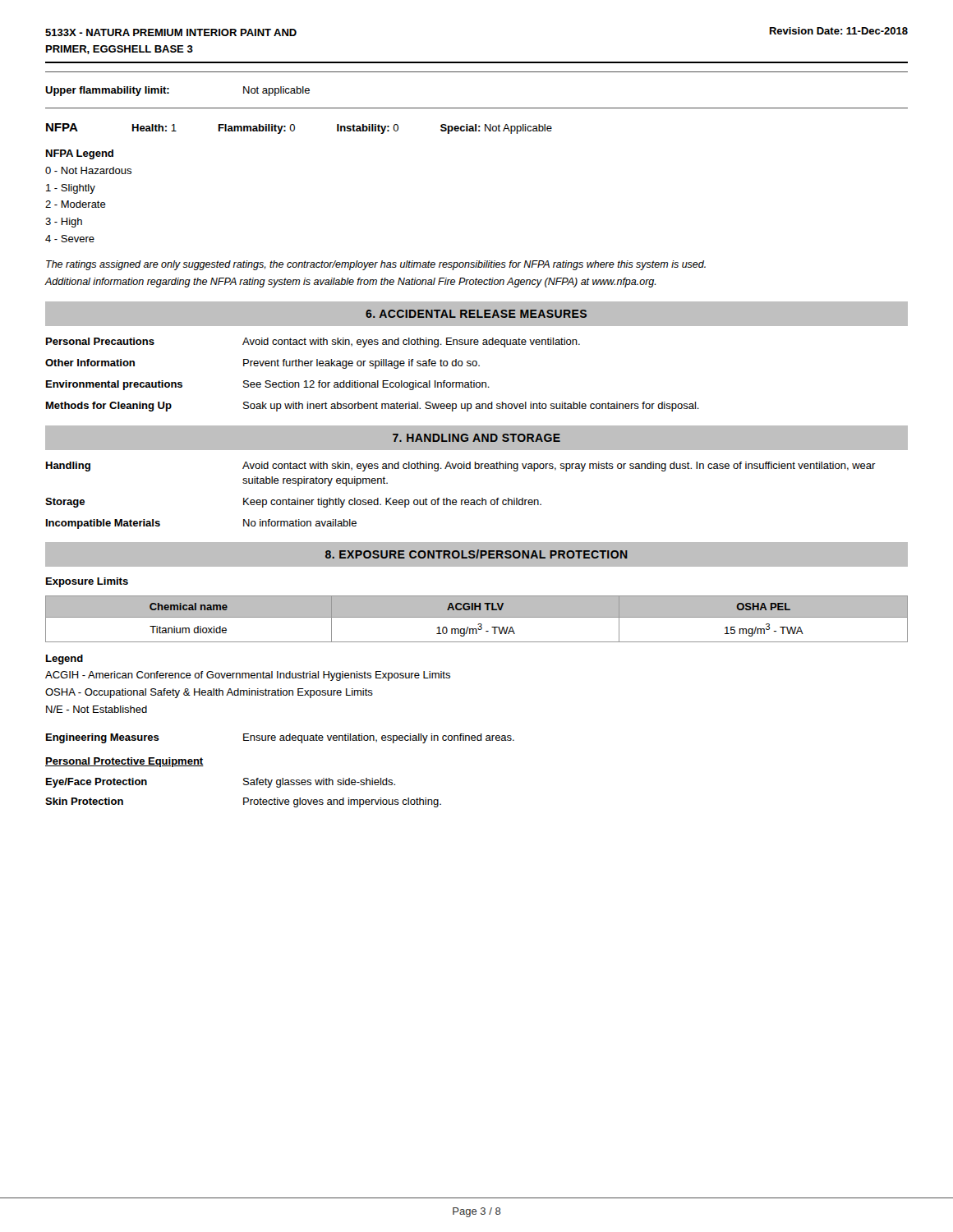Screen dimensions: 1232x953
Task: Click the passage that begins "Personal Protective Equipment Eye/Face Protection Safety"
Action: coord(124,762)
